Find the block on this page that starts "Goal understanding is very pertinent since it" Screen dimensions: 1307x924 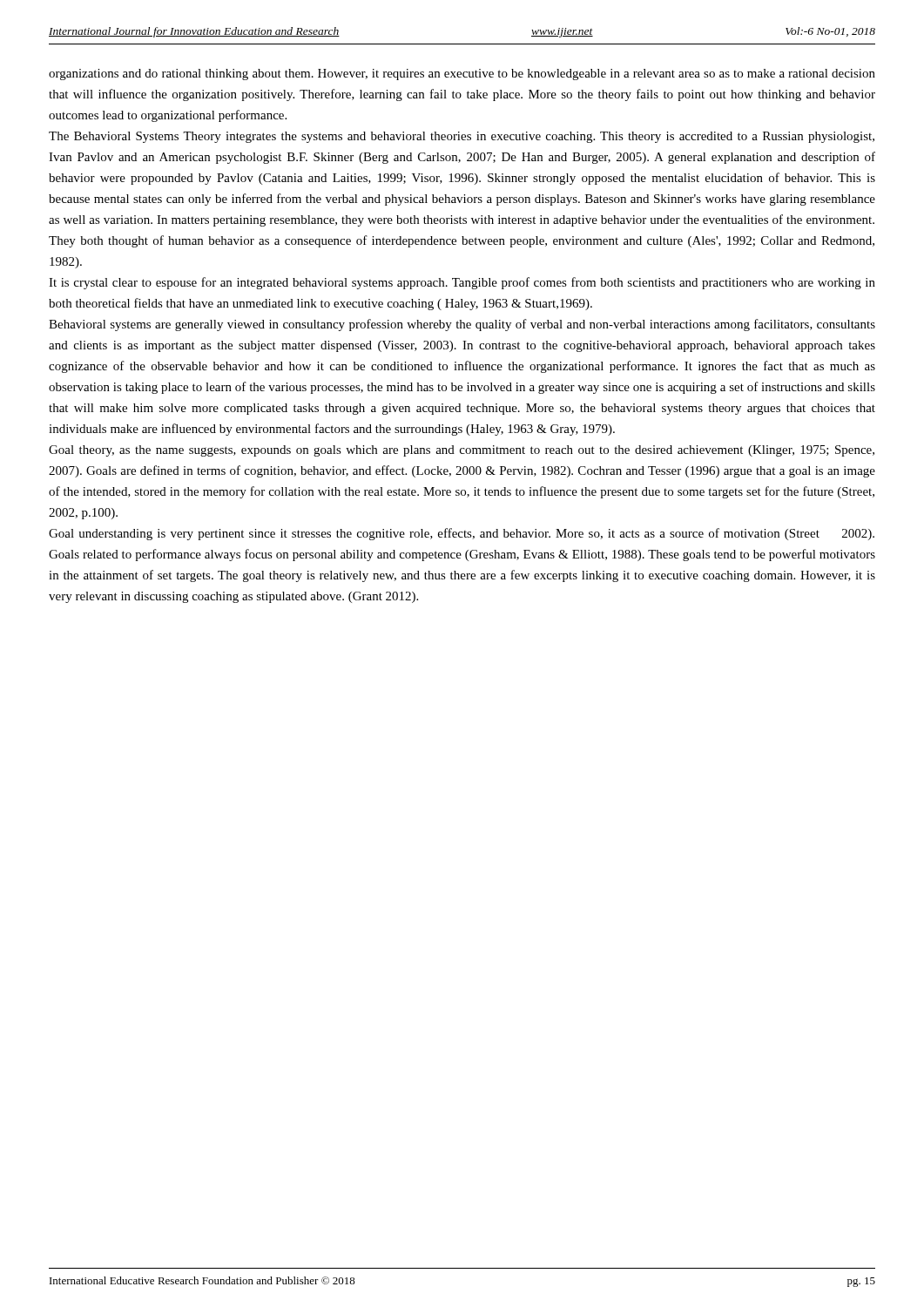point(462,565)
